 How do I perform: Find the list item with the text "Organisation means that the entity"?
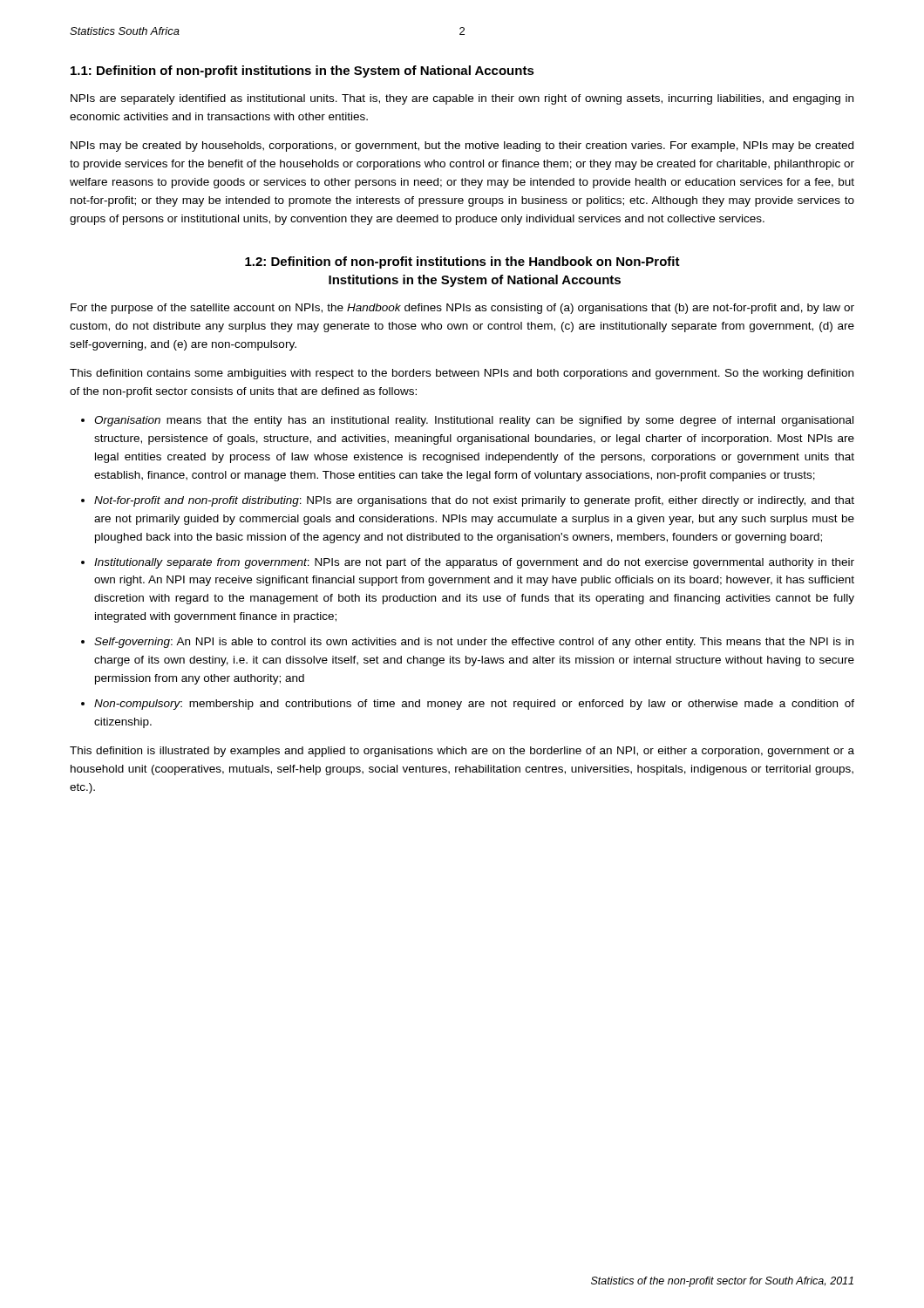(x=474, y=447)
